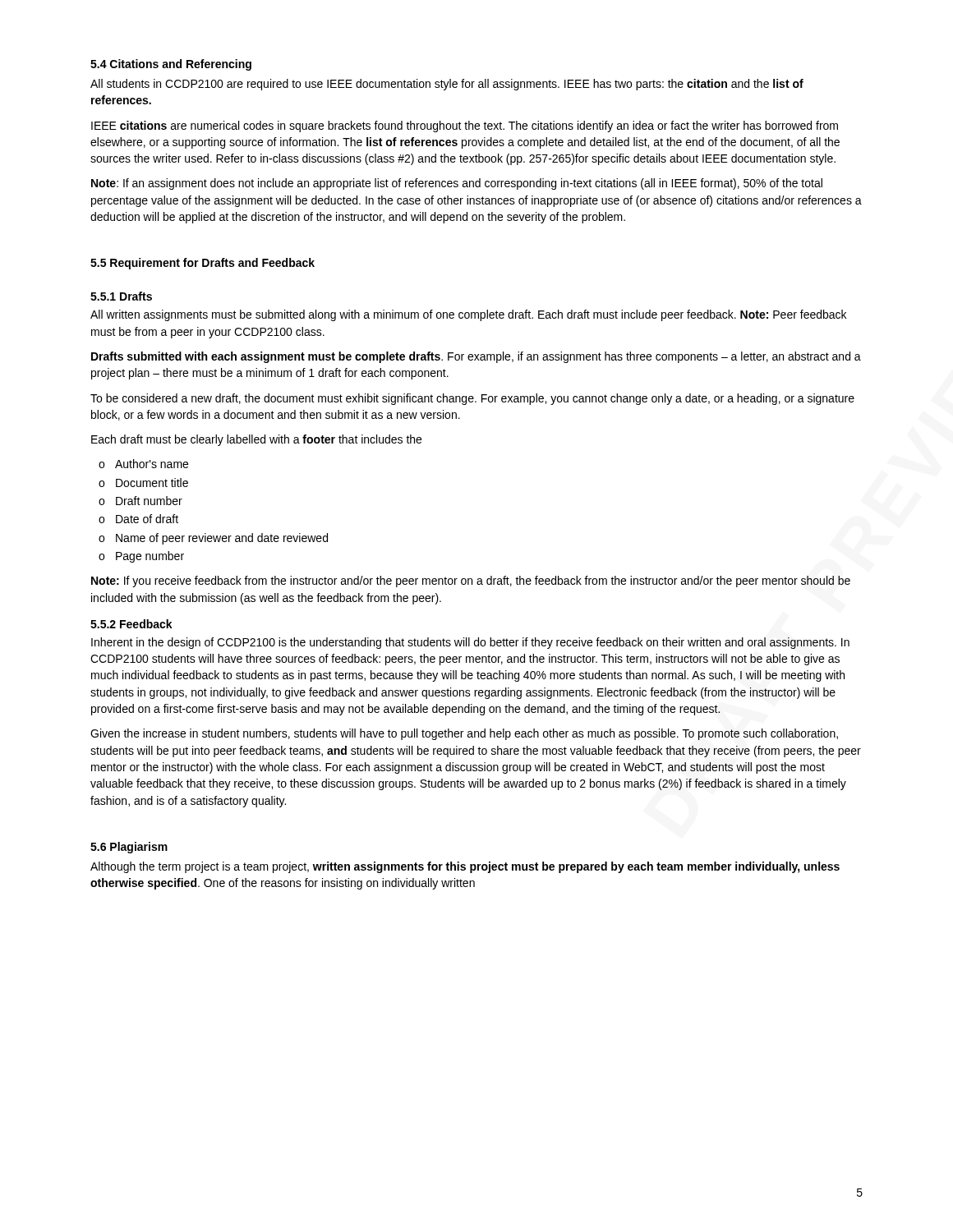The image size is (953, 1232).
Task: Click on the element starting "Name of peer reviewer and date reviewed"
Action: (222, 538)
